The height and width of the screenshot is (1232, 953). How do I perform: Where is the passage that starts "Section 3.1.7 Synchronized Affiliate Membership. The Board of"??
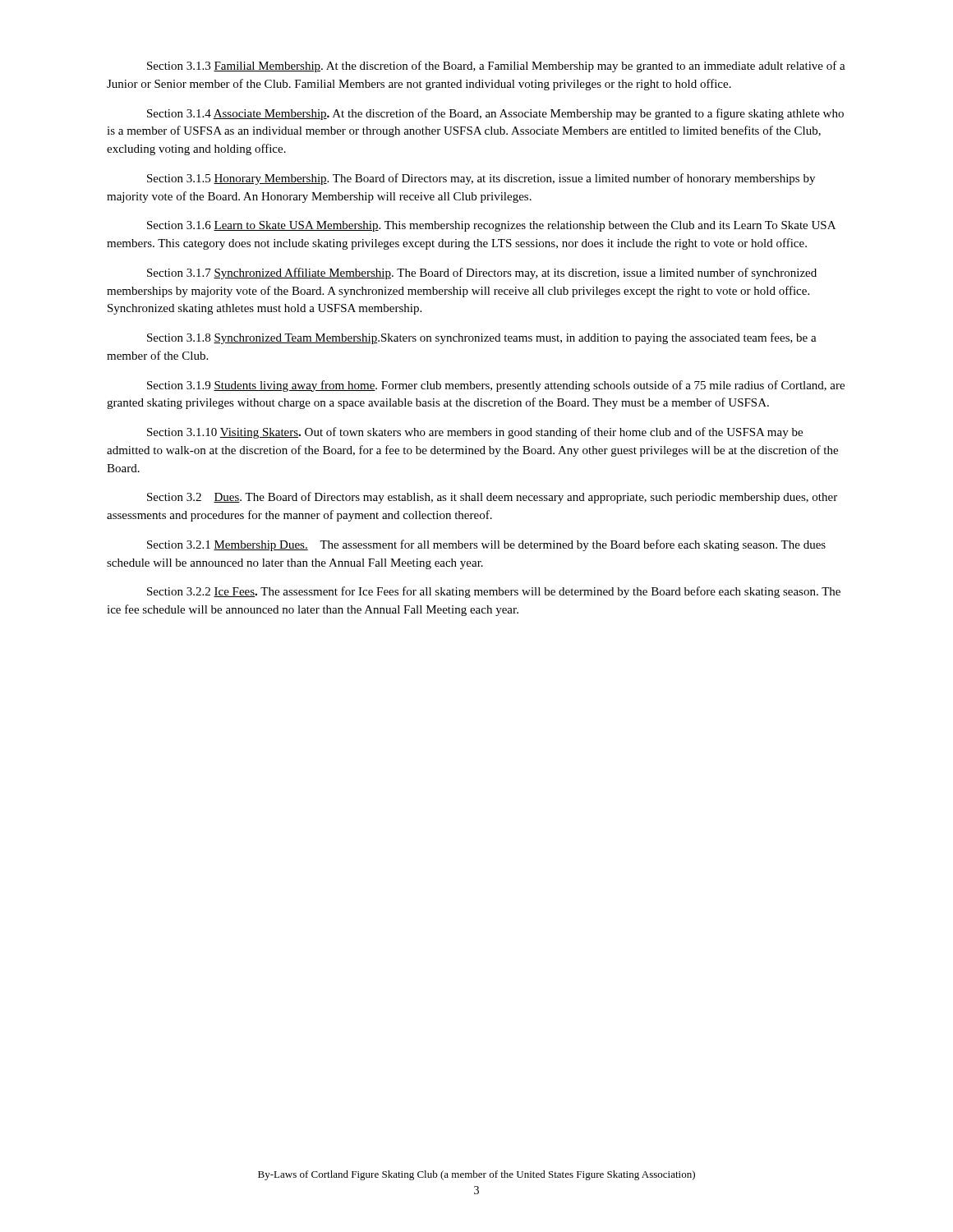(x=462, y=290)
